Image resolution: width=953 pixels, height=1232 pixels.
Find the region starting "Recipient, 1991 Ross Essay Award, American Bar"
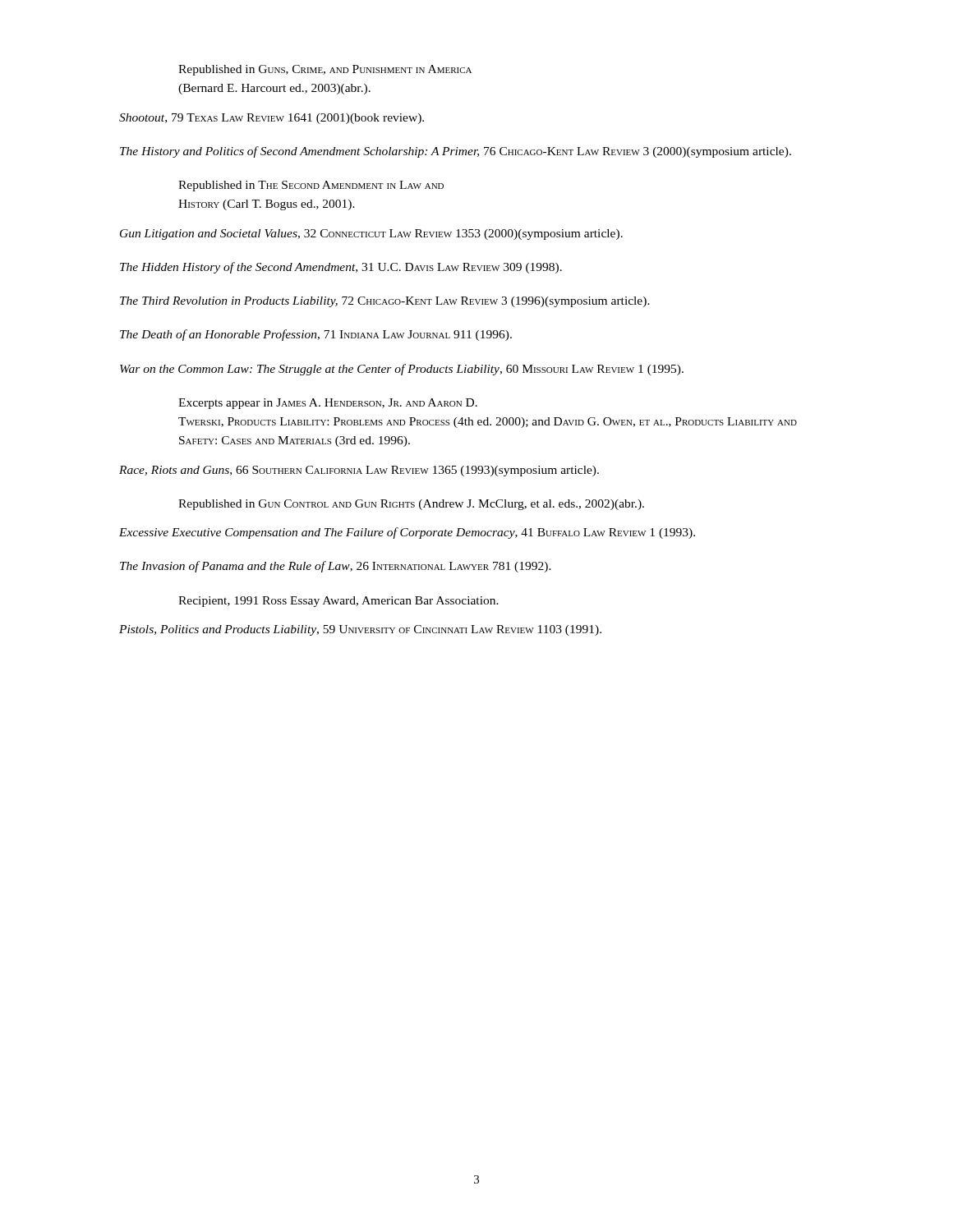coord(339,600)
